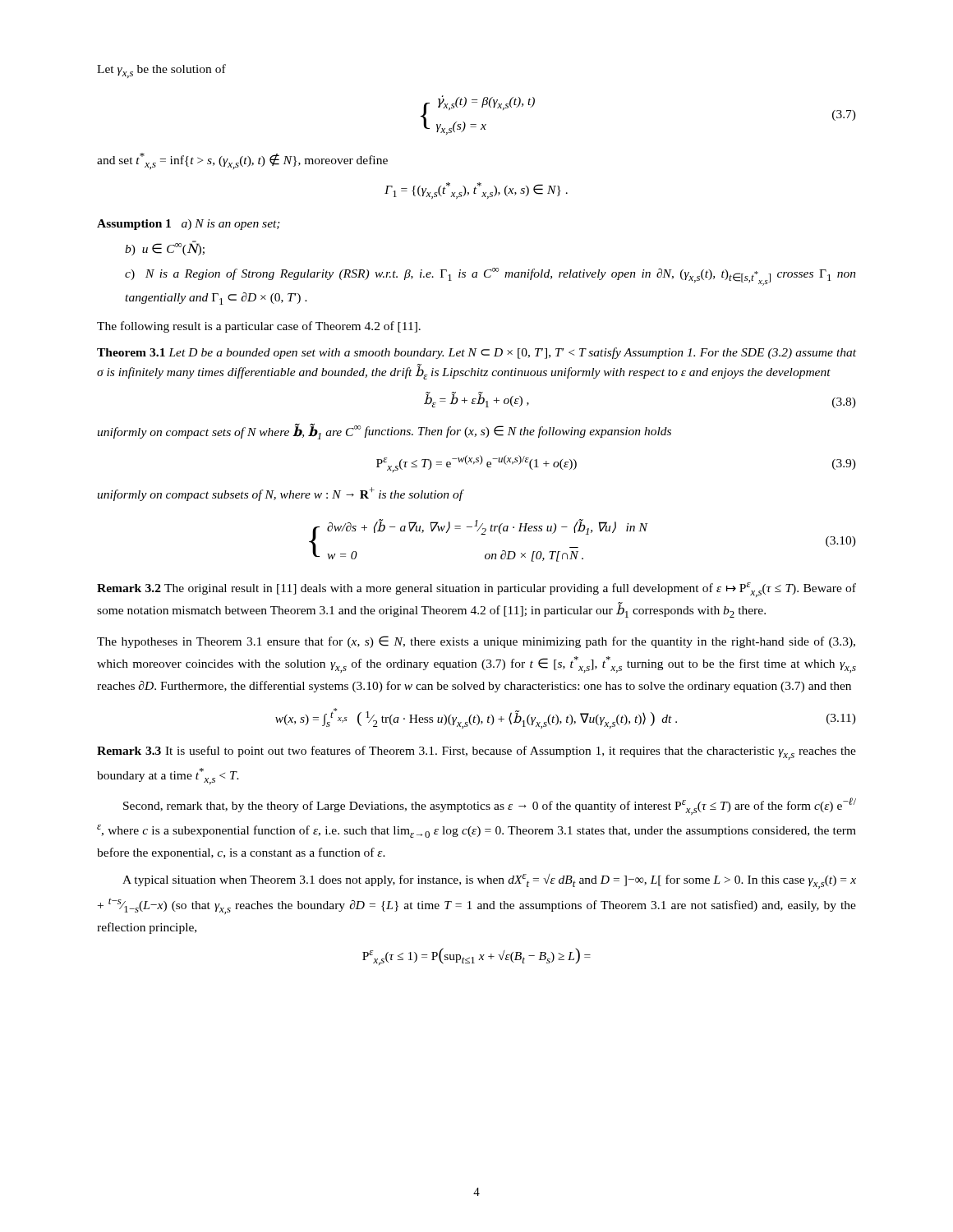Select the text block that reads "uniformly on compact subsets"
The height and width of the screenshot is (1232, 953).
click(281, 494)
